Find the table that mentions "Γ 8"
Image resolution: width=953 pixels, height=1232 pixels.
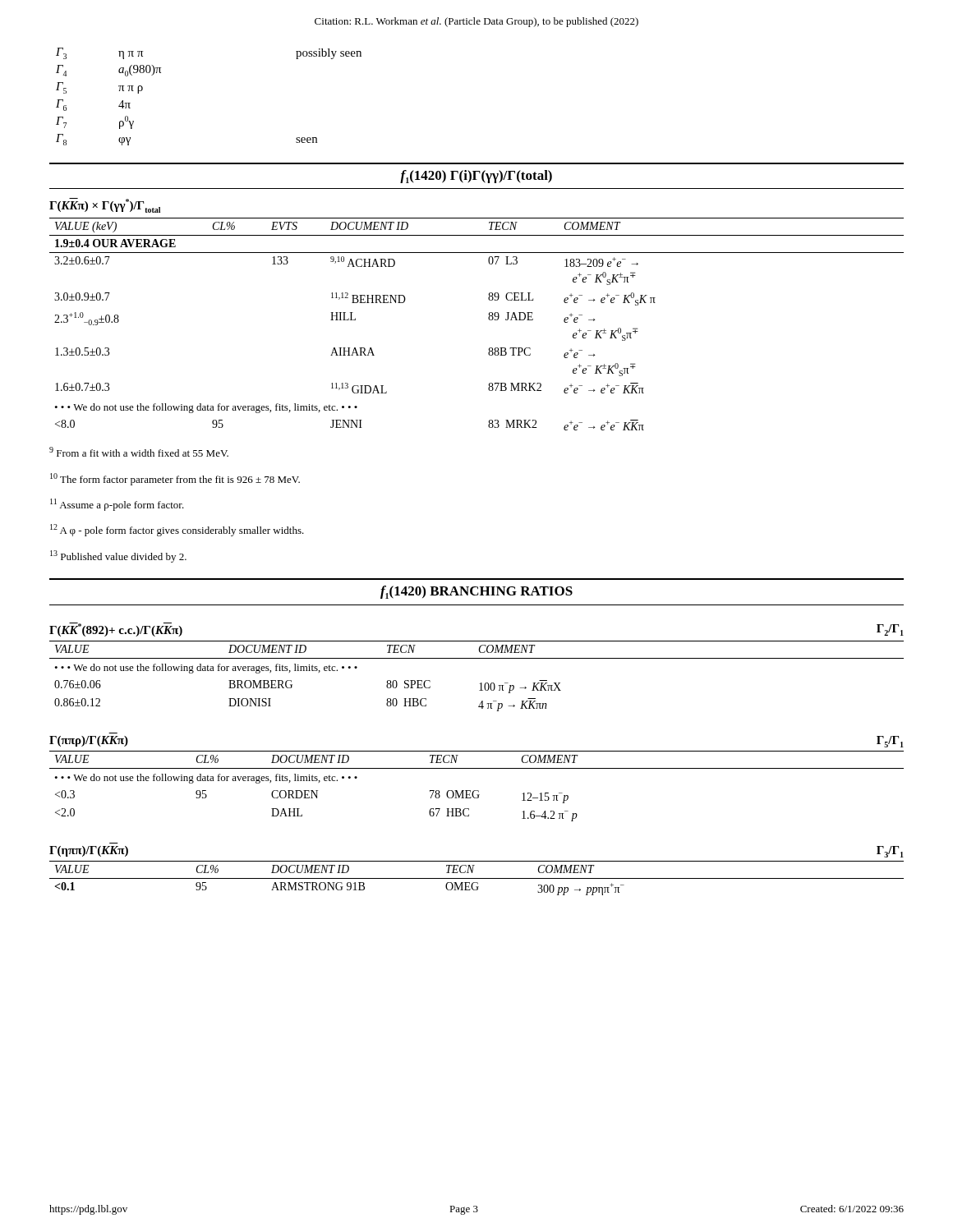pyautogui.click(x=476, y=96)
